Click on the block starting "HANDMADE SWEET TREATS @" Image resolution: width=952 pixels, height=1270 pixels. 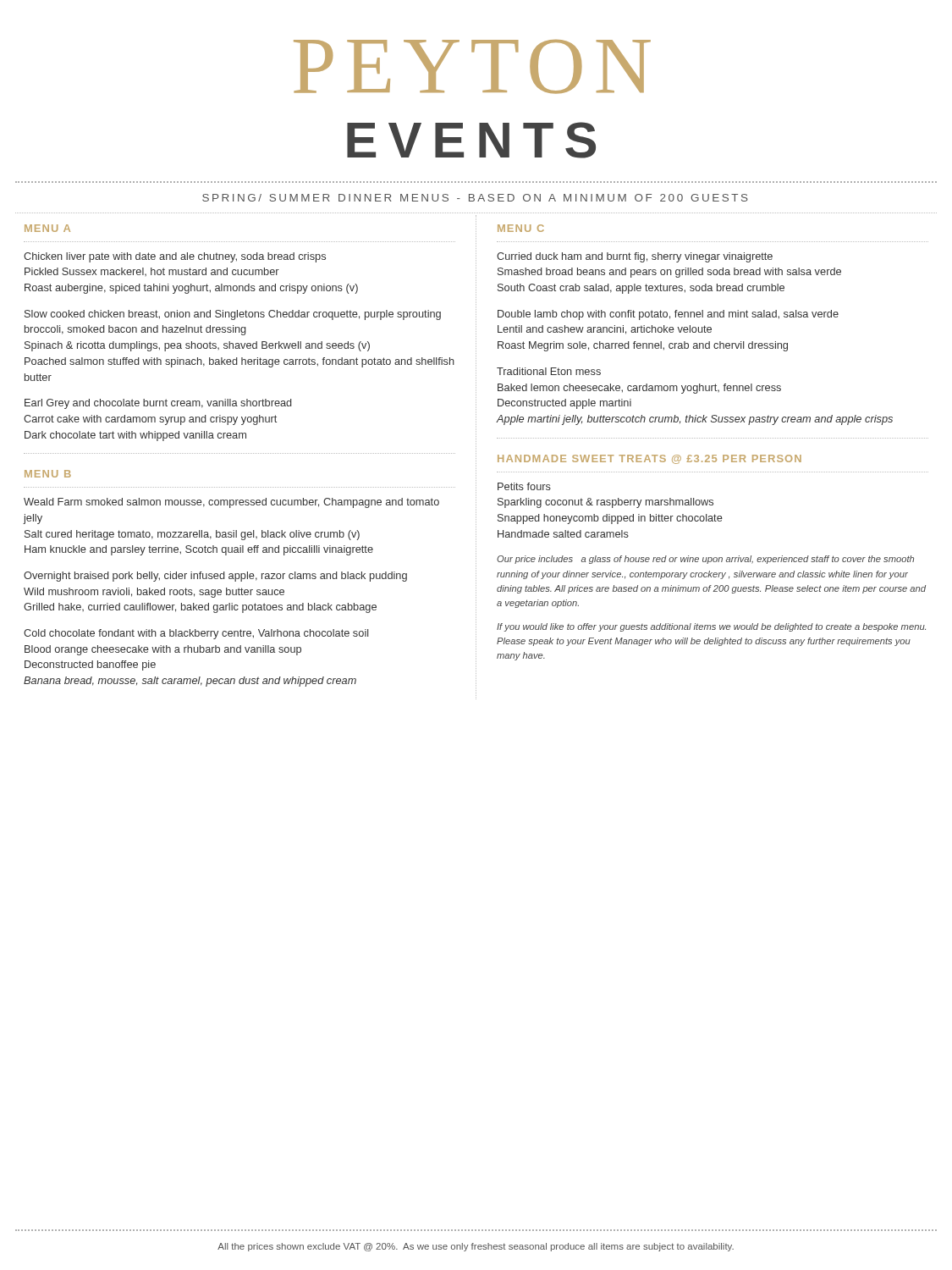[650, 458]
